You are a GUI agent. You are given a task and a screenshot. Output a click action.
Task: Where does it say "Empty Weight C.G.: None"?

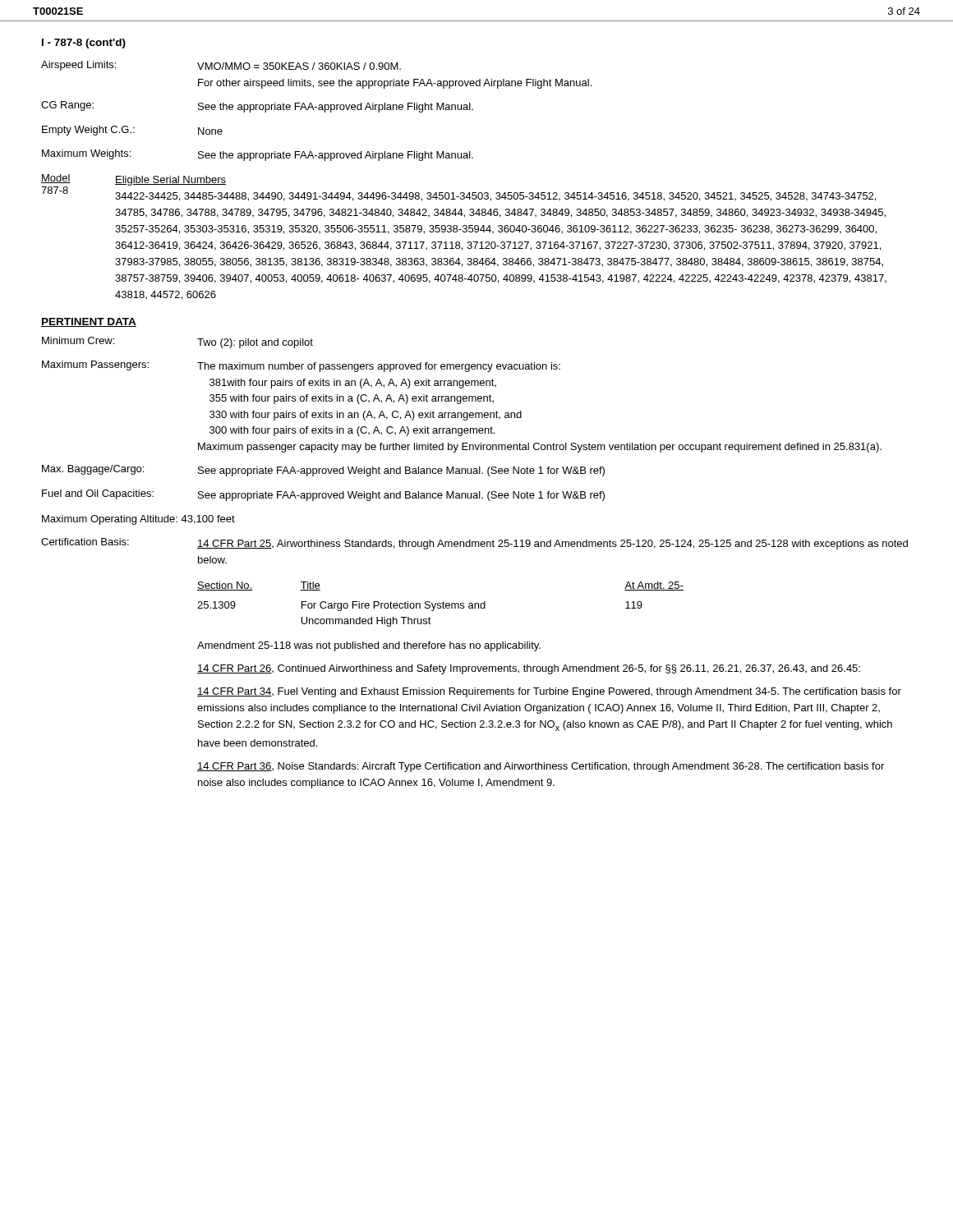pos(132,131)
